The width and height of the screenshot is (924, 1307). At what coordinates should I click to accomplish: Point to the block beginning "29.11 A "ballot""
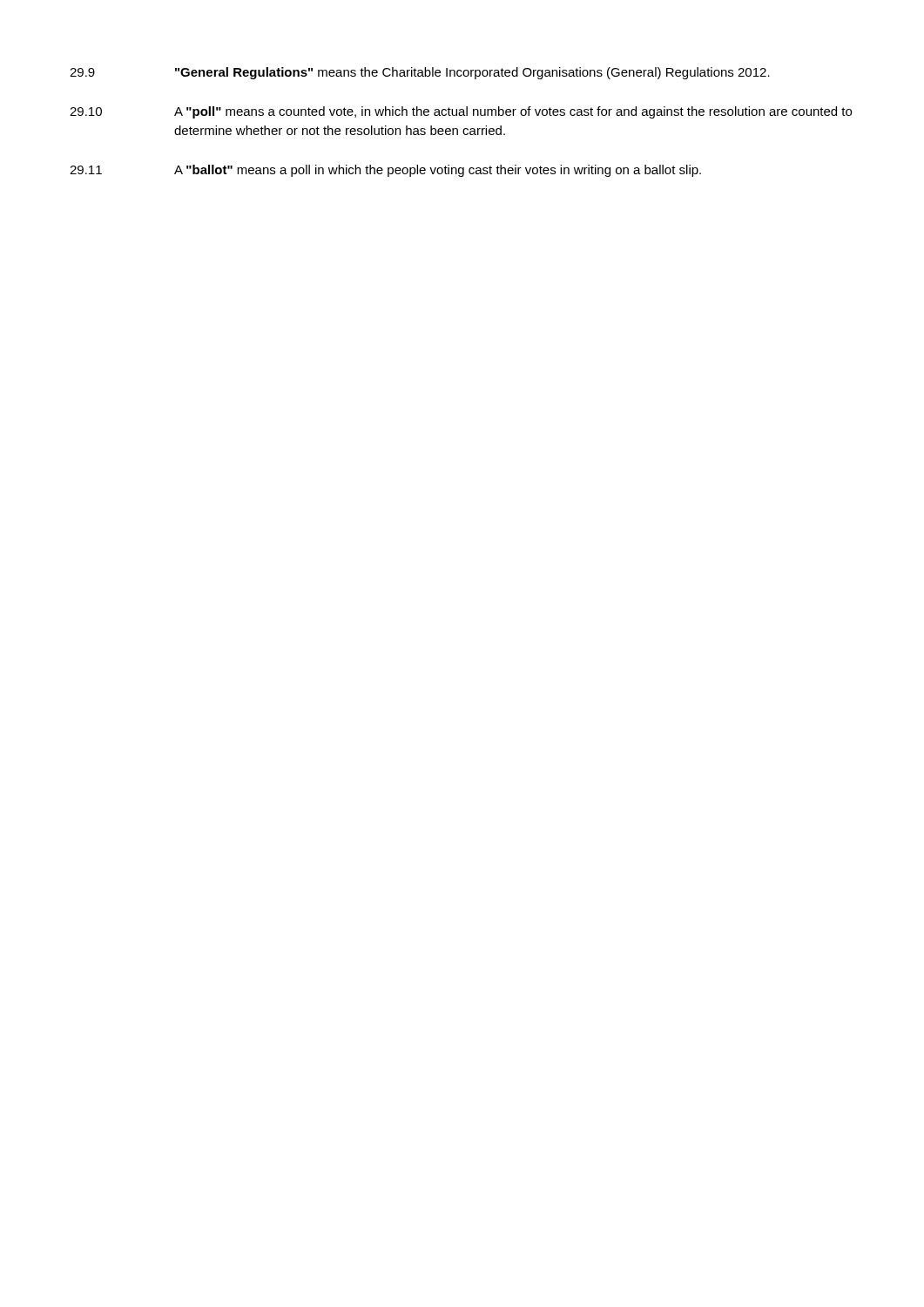(x=462, y=170)
